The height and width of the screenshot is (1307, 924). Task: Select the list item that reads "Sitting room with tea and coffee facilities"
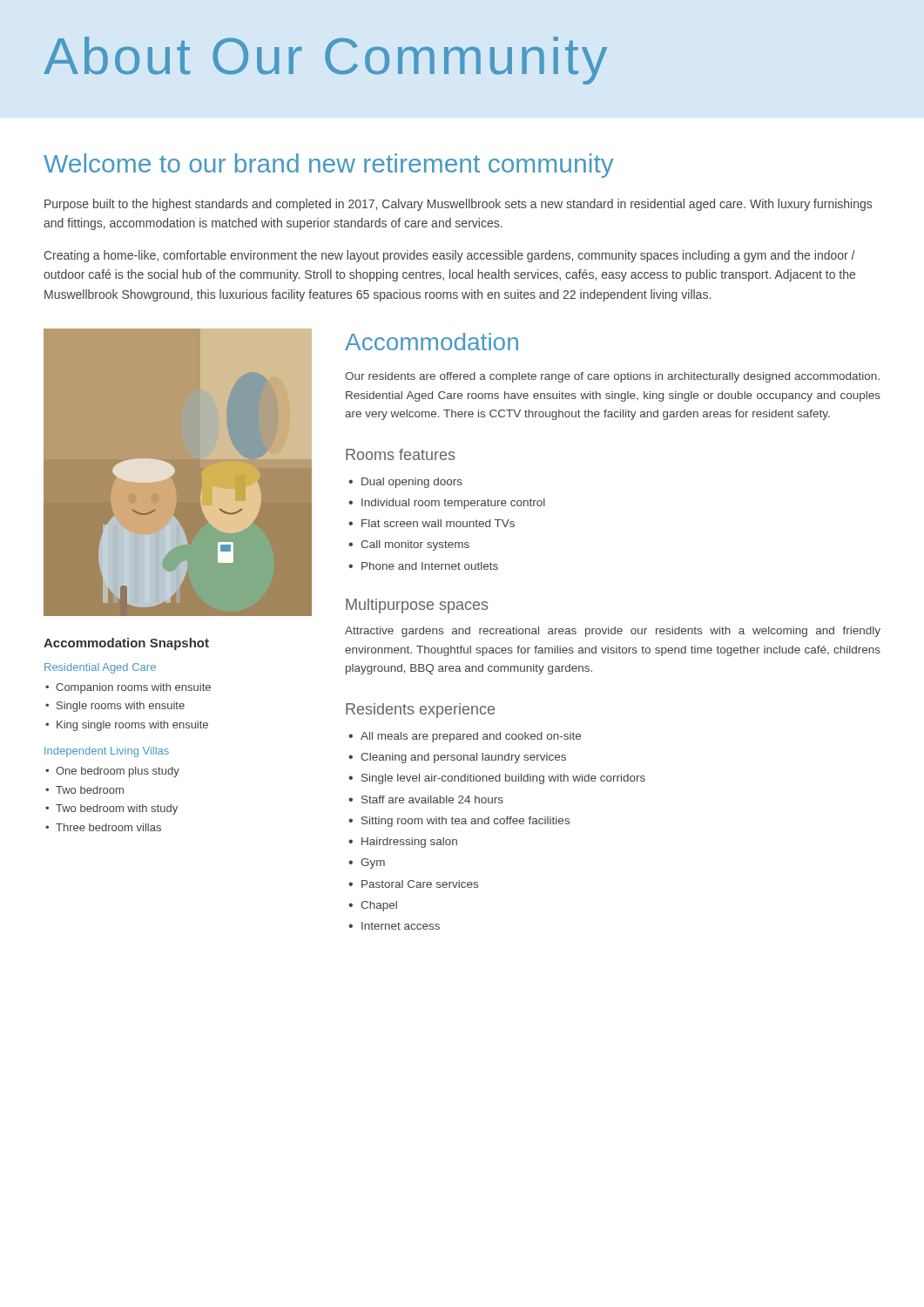point(465,820)
